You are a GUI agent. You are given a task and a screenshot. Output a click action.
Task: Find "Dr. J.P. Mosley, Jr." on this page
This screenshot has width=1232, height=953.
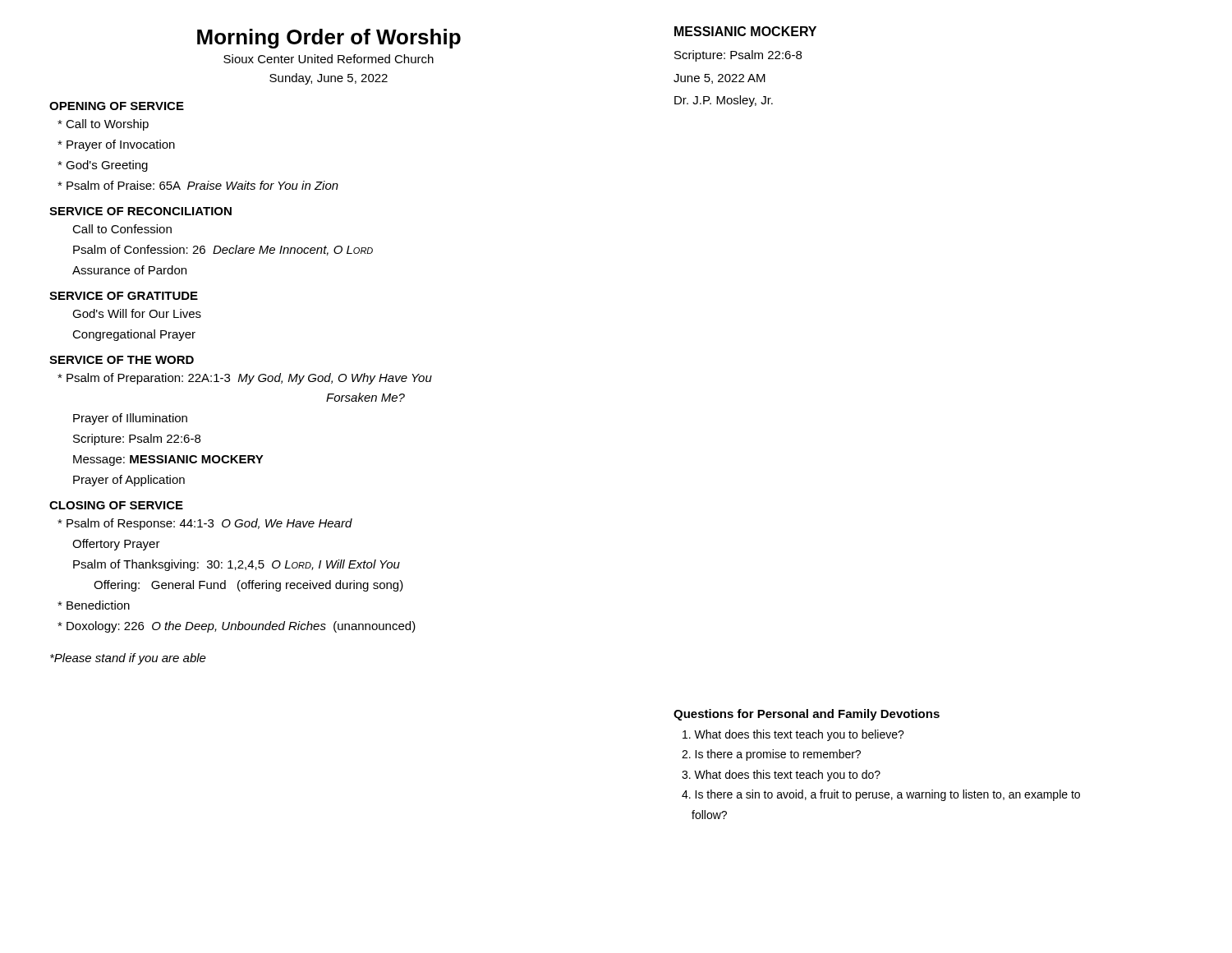click(724, 100)
